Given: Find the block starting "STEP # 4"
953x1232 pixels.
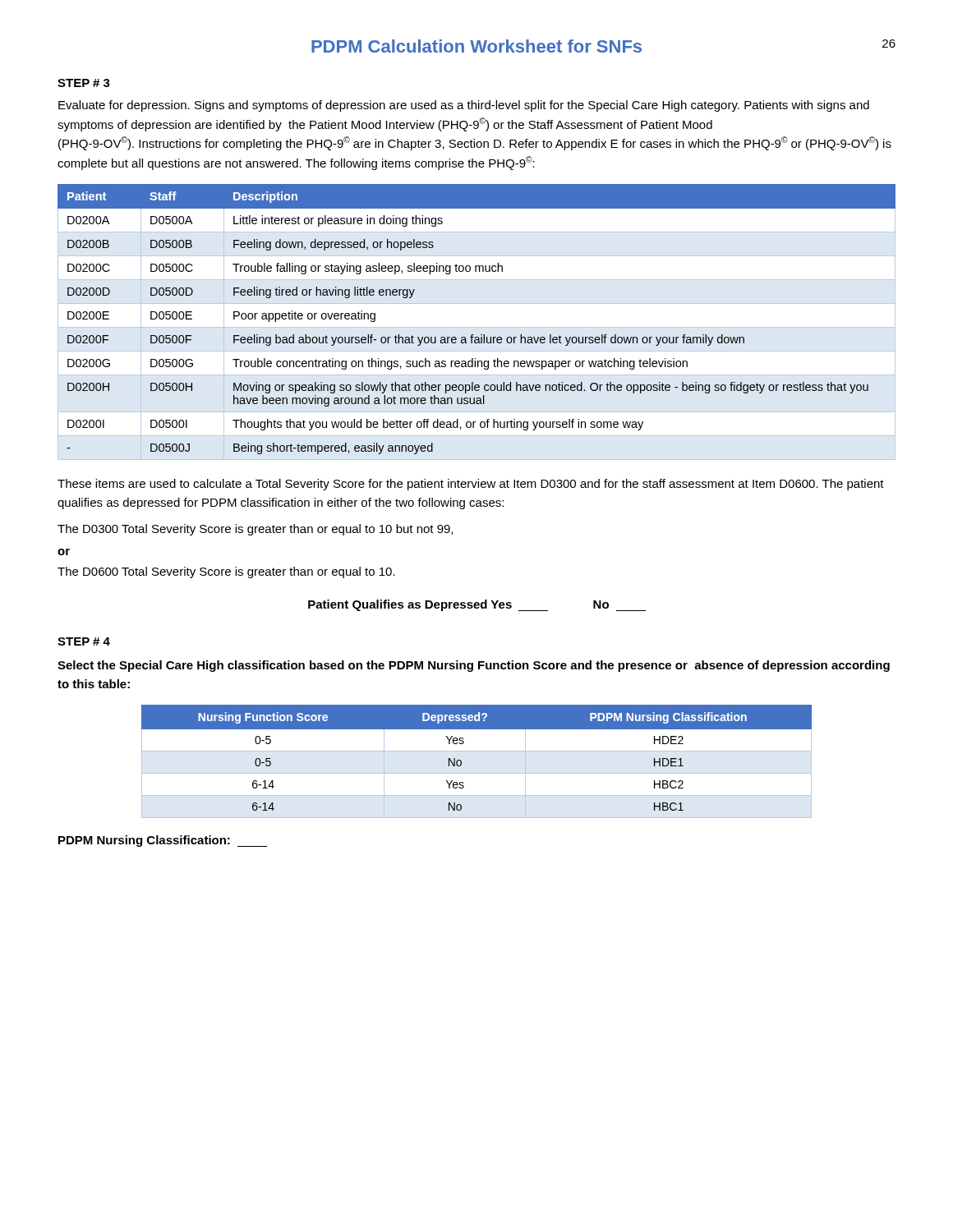Looking at the screenshot, I should (84, 641).
